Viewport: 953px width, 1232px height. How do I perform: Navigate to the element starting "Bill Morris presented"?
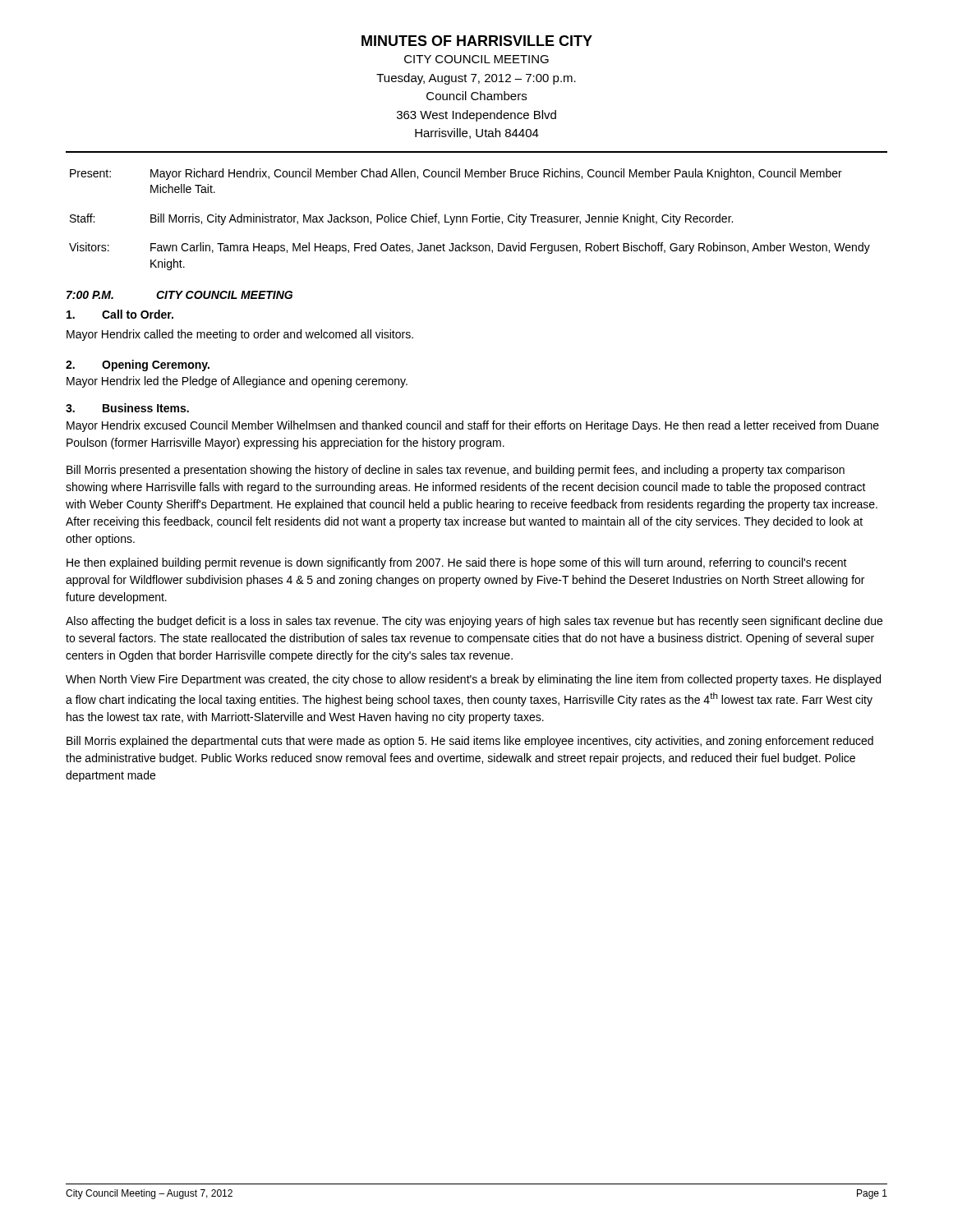point(472,505)
